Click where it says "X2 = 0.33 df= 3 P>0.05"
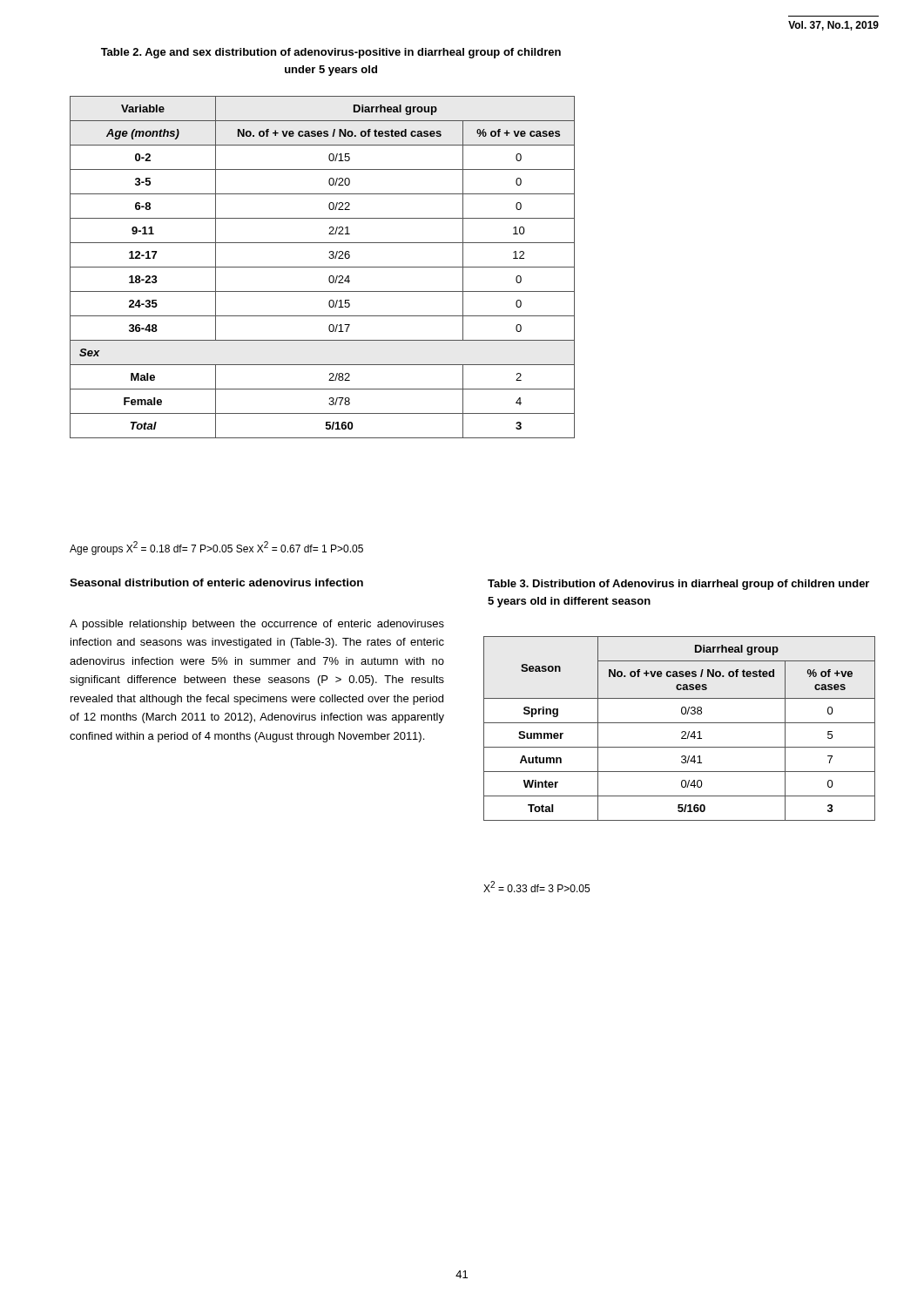Image resolution: width=924 pixels, height=1307 pixels. (537, 887)
